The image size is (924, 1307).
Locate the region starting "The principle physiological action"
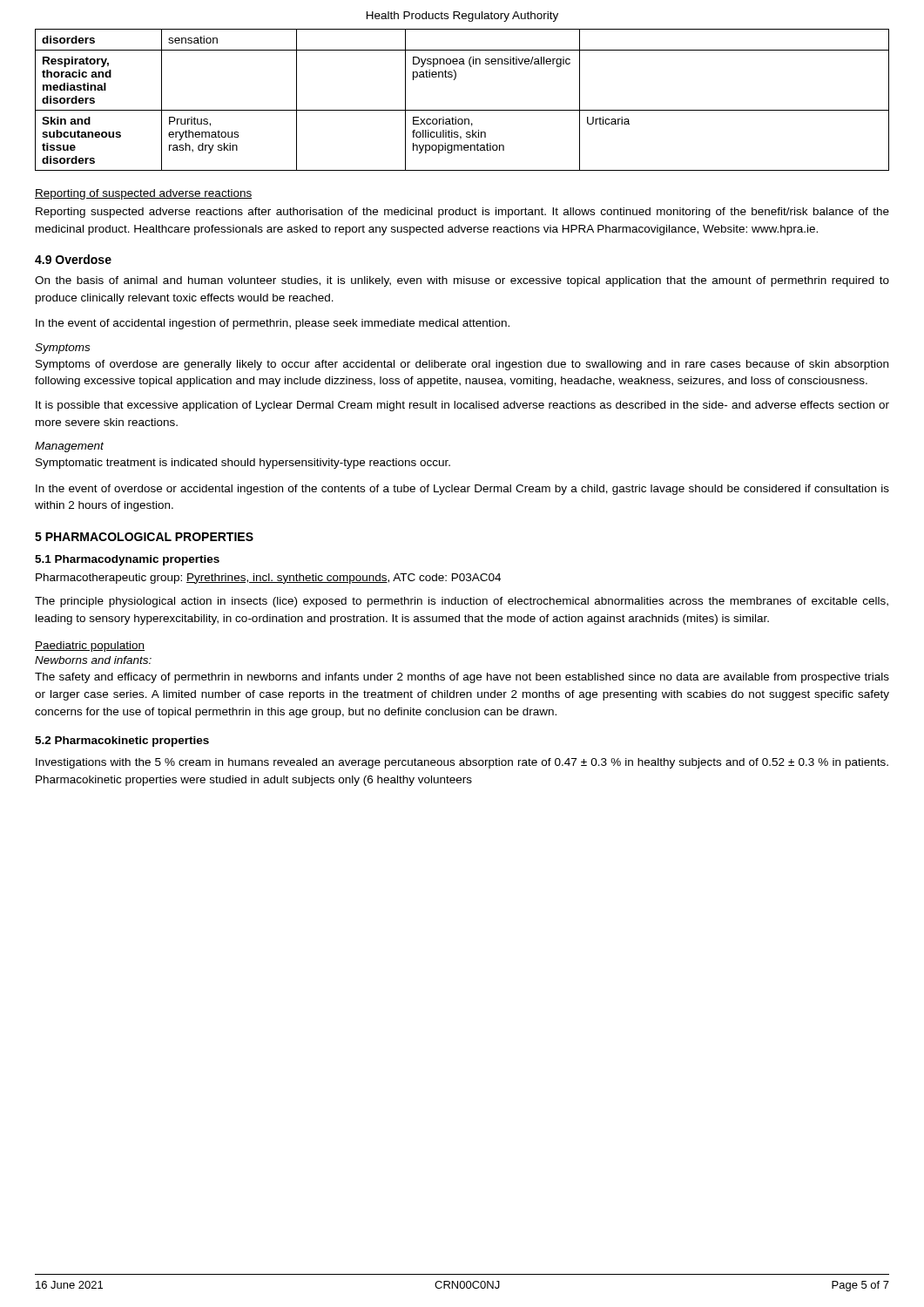pos(462,610)
